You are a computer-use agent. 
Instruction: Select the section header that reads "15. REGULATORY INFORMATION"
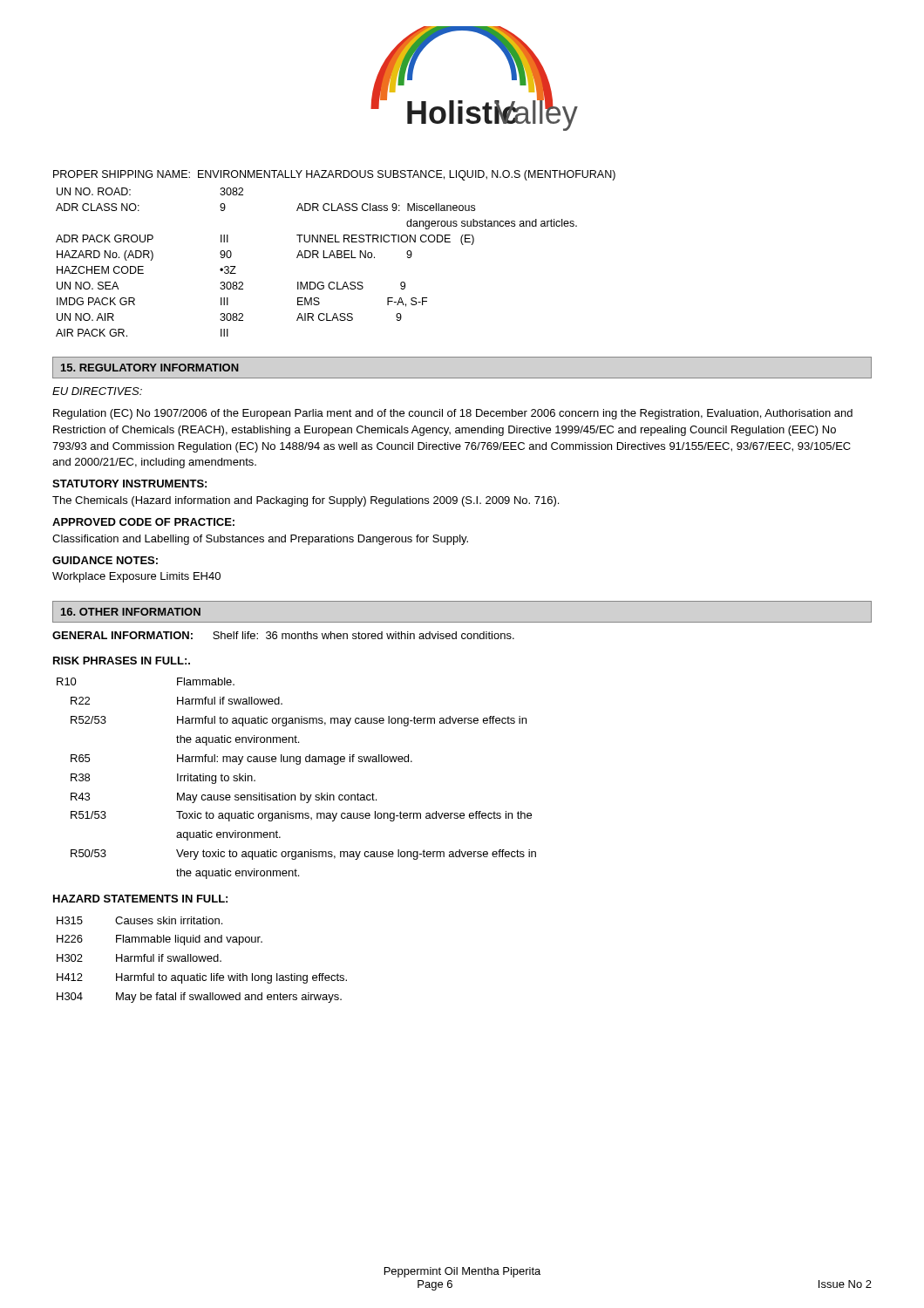(x=150, y=368)
